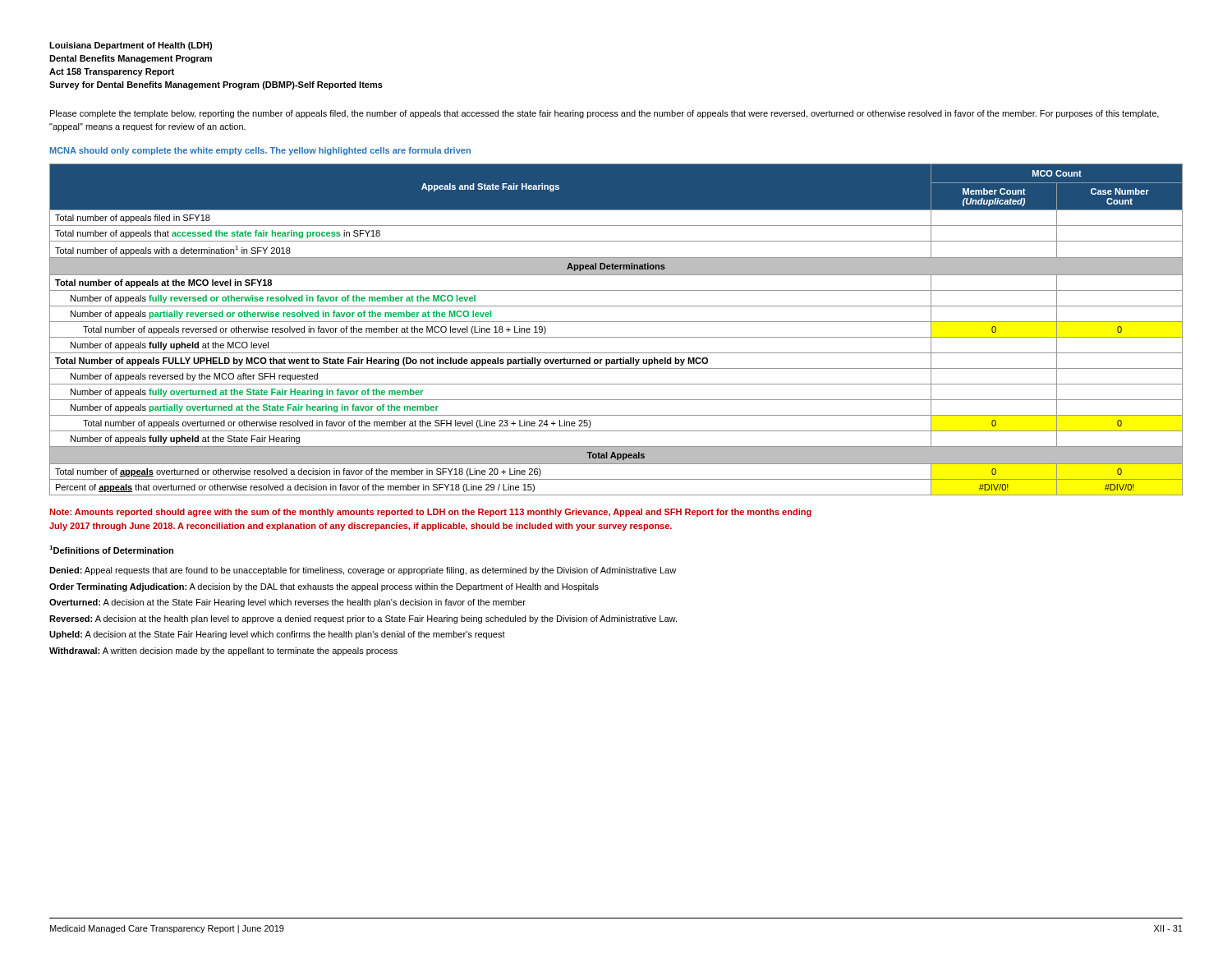This screenshot has width=1232, height=953.
Task: Select the text block that says "Please complete the template below, reporting"
Action: [604, 120]
